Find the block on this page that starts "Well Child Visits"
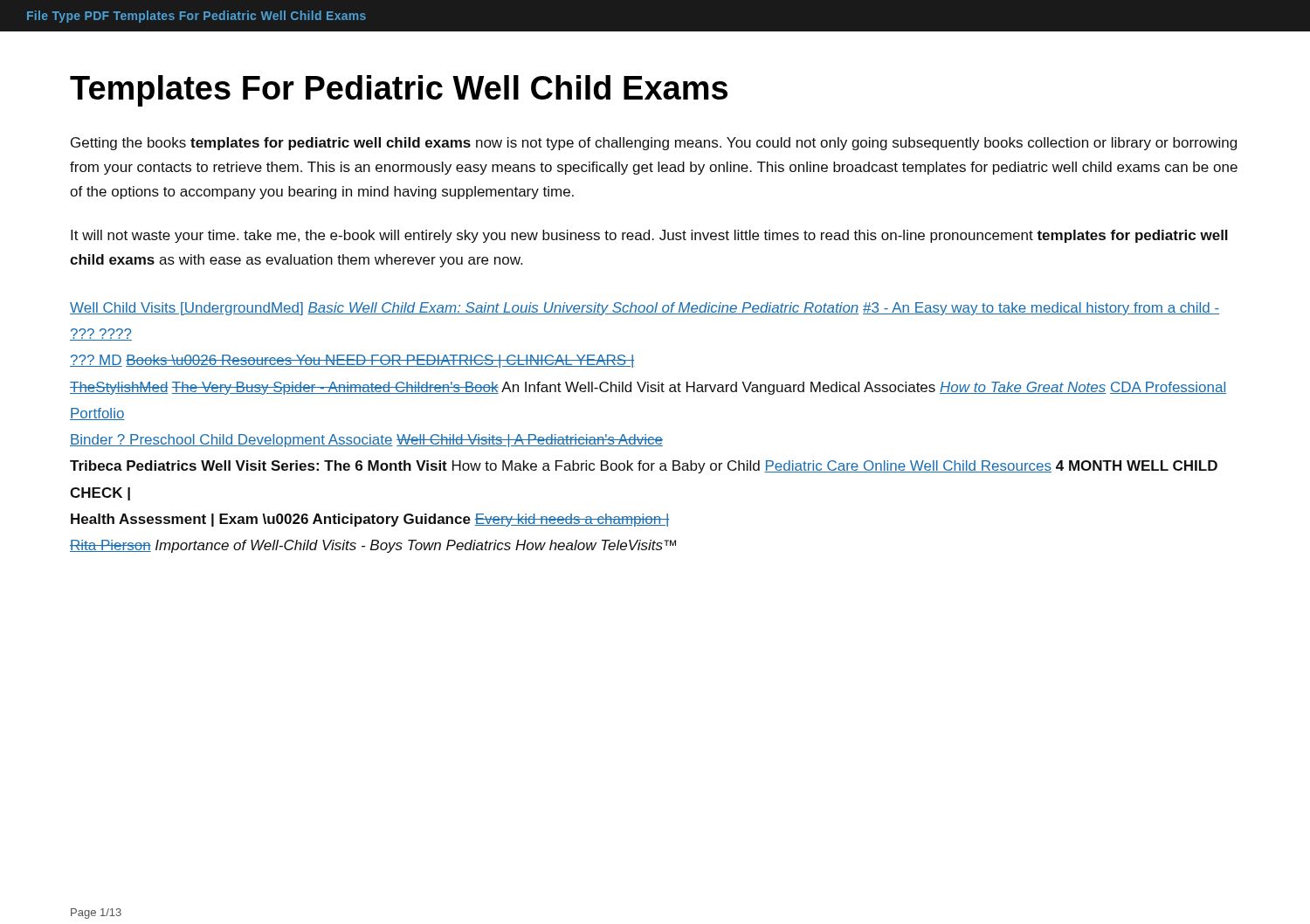Image resolution: width=1310 pixels, height=924 pixels. click(648, 427)
